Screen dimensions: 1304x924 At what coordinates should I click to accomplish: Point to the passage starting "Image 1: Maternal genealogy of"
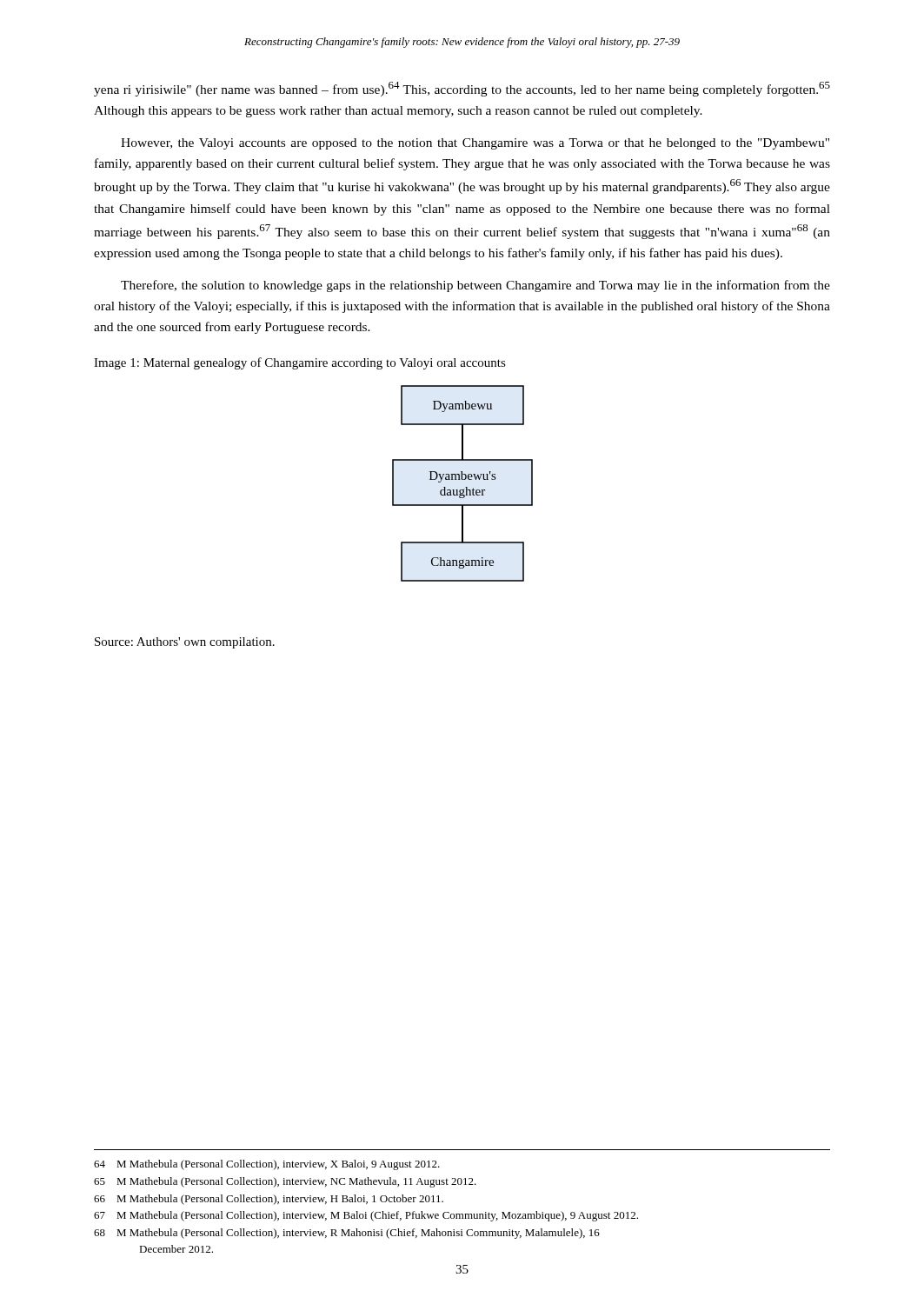pyautogui.click(x=300, y=363)
